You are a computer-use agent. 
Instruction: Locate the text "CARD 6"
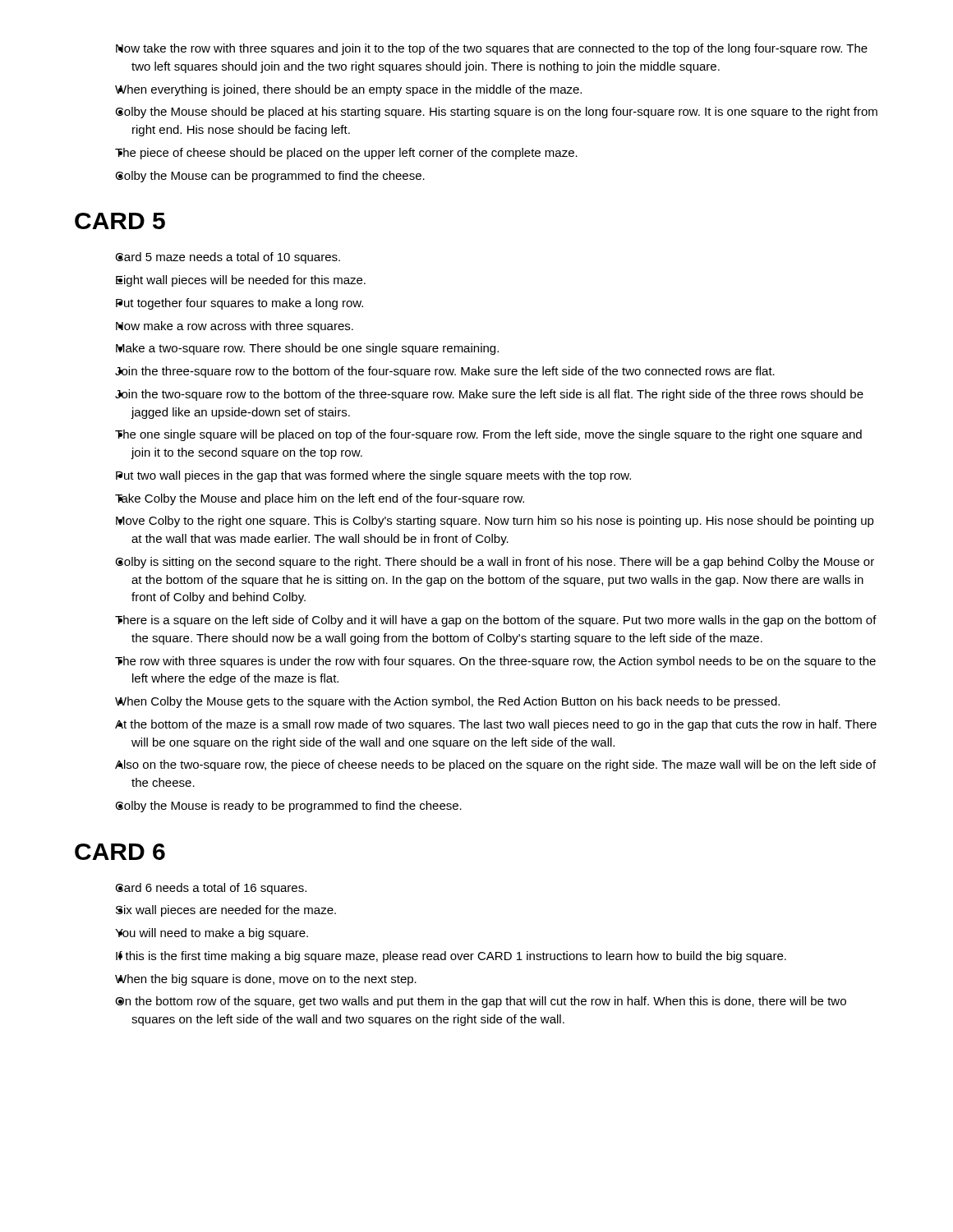[x=120, y=851]
